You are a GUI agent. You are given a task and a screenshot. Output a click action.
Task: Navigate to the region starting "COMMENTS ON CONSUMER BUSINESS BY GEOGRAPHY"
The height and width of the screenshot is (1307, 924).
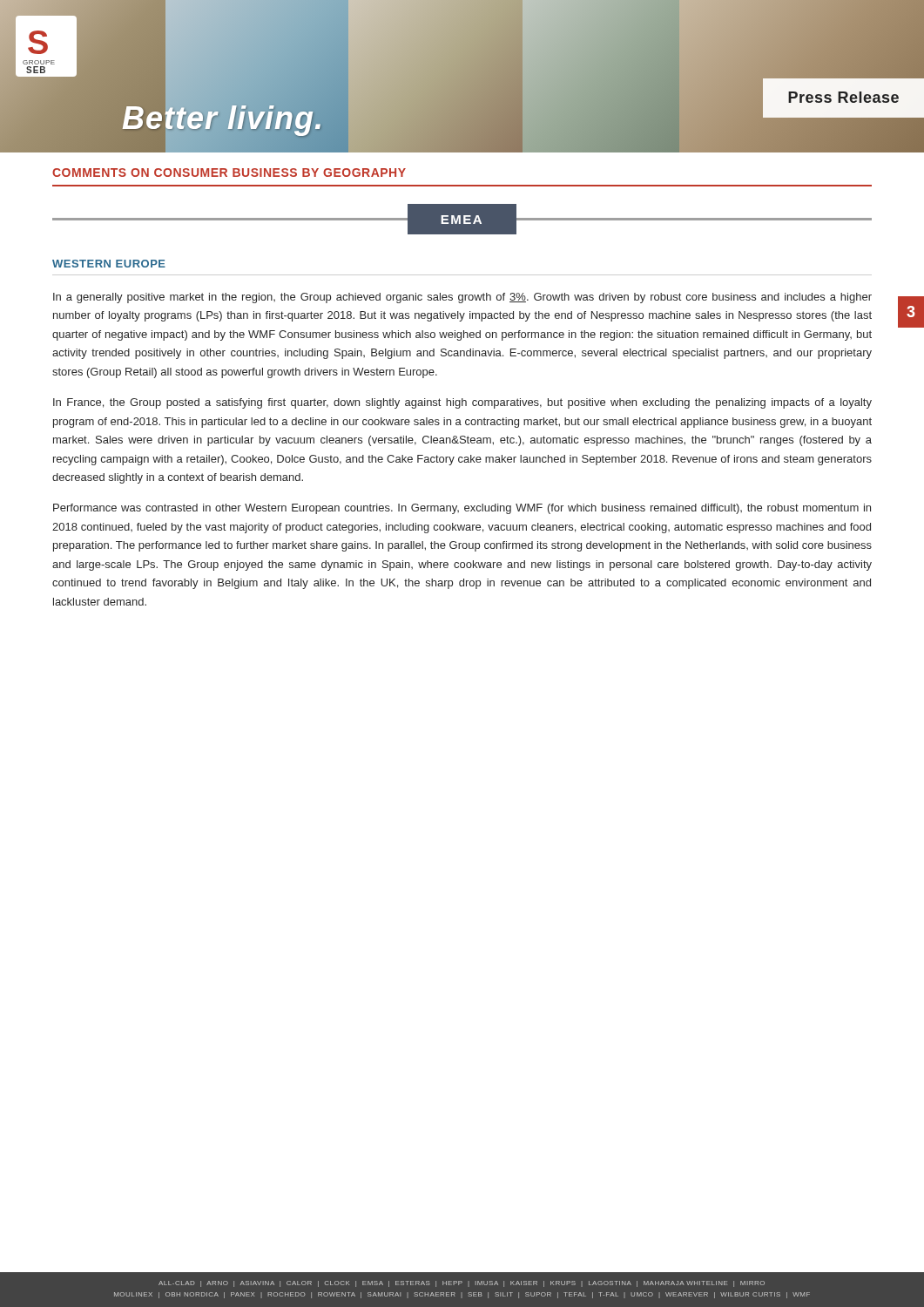(229, 173)
